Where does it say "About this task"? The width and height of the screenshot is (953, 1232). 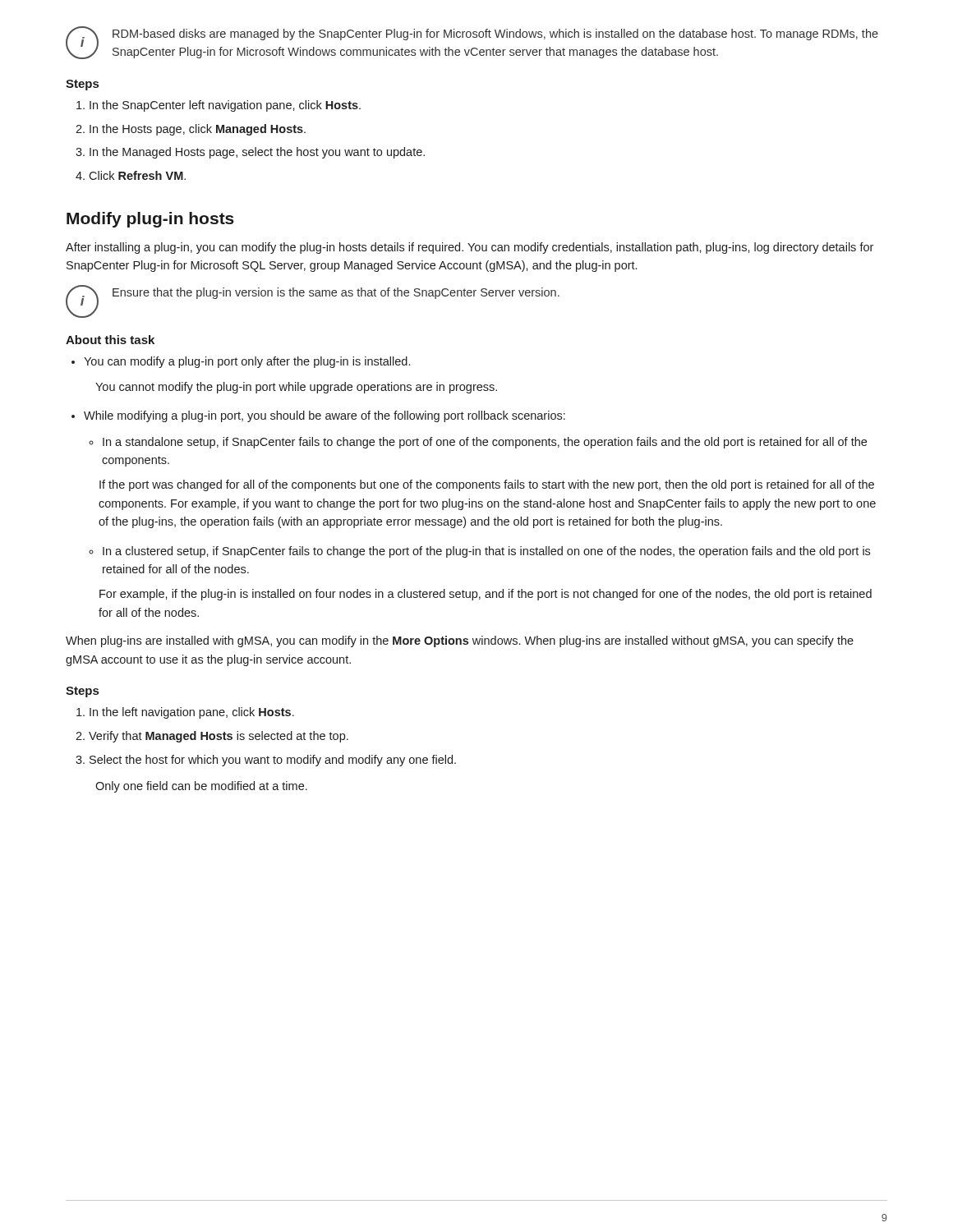click(x=110, y=339)
